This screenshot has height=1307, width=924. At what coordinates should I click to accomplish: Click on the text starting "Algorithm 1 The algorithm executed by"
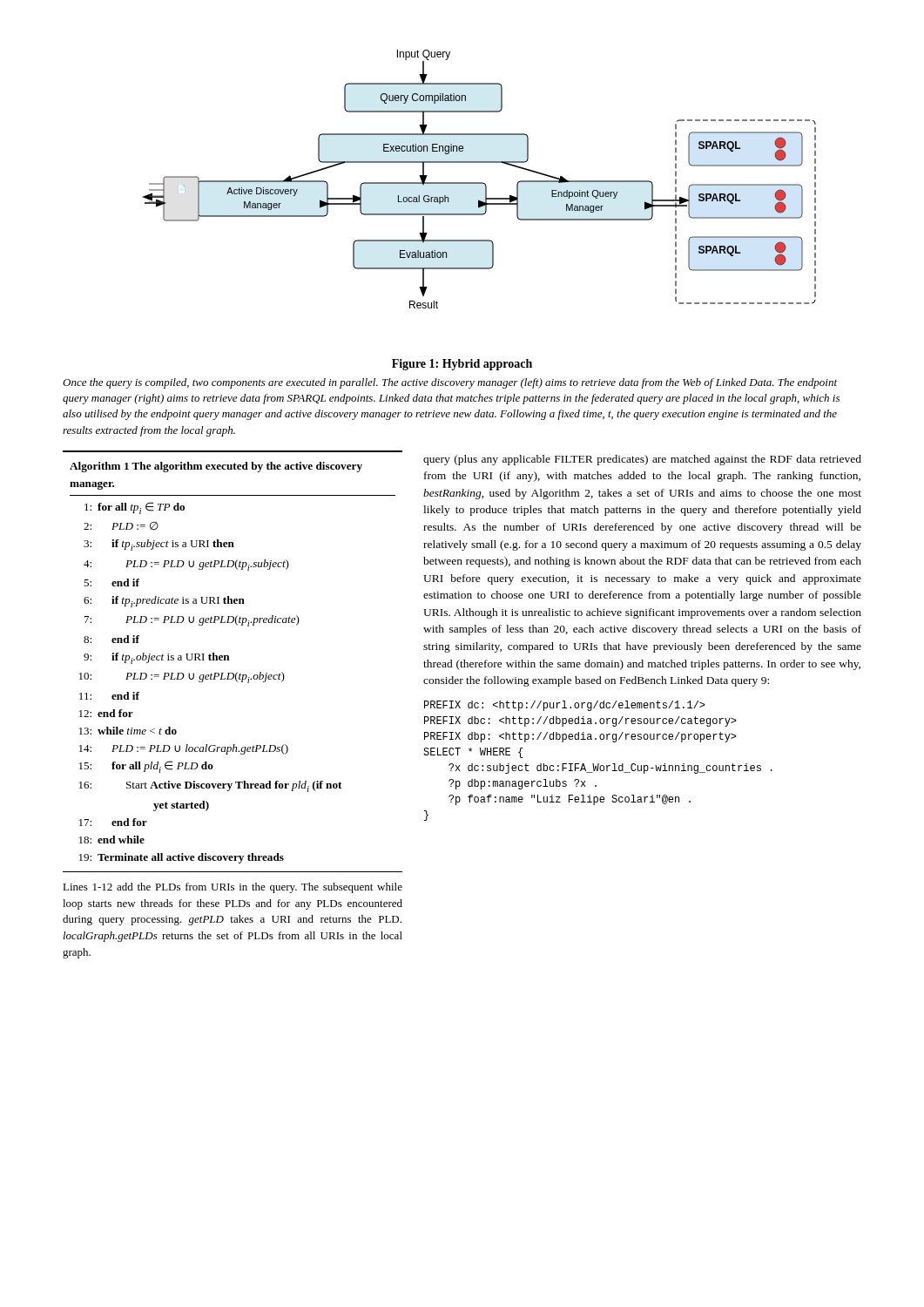point(233,661)
